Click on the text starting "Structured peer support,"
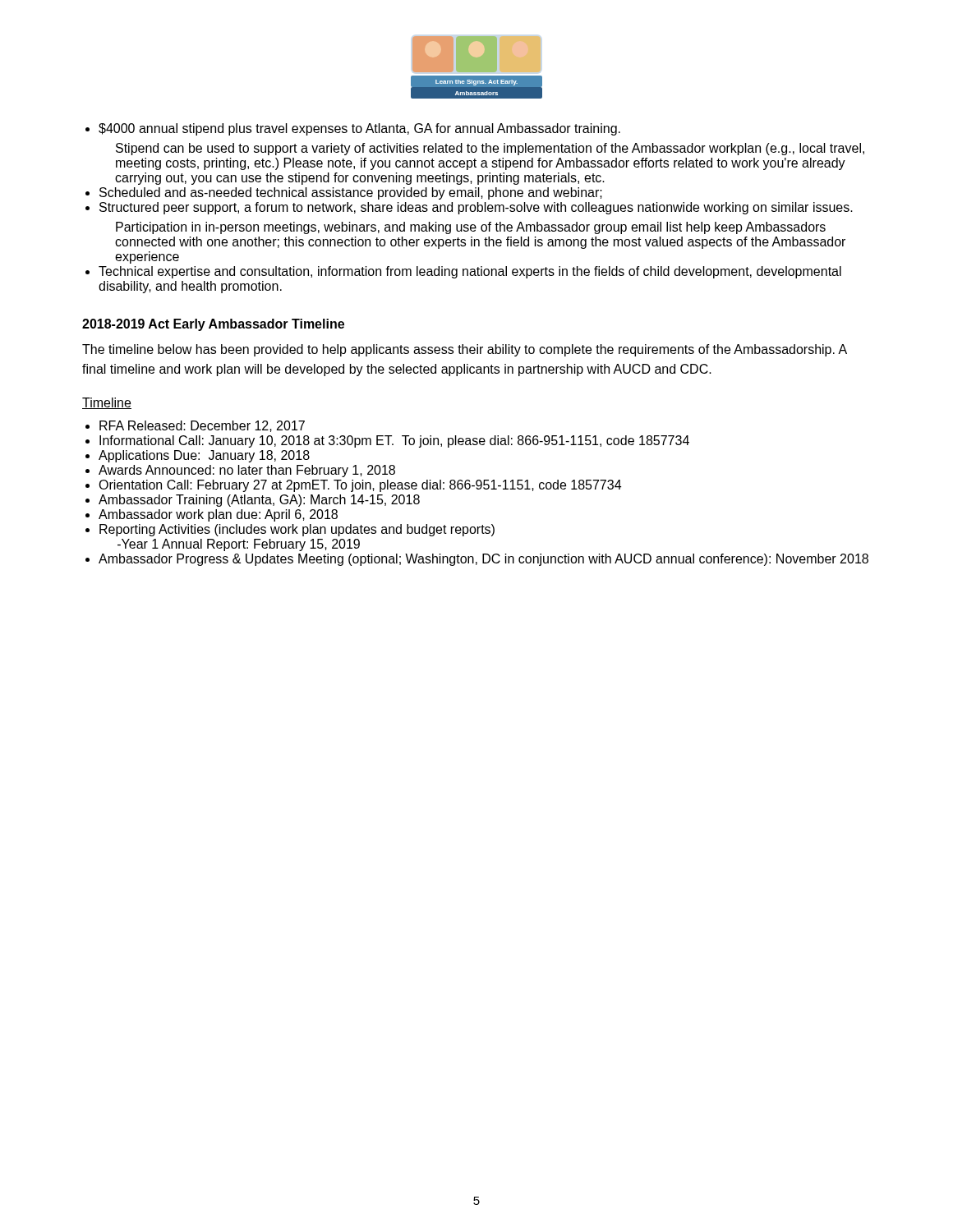The image size is (953, 1232). [485, 232]
